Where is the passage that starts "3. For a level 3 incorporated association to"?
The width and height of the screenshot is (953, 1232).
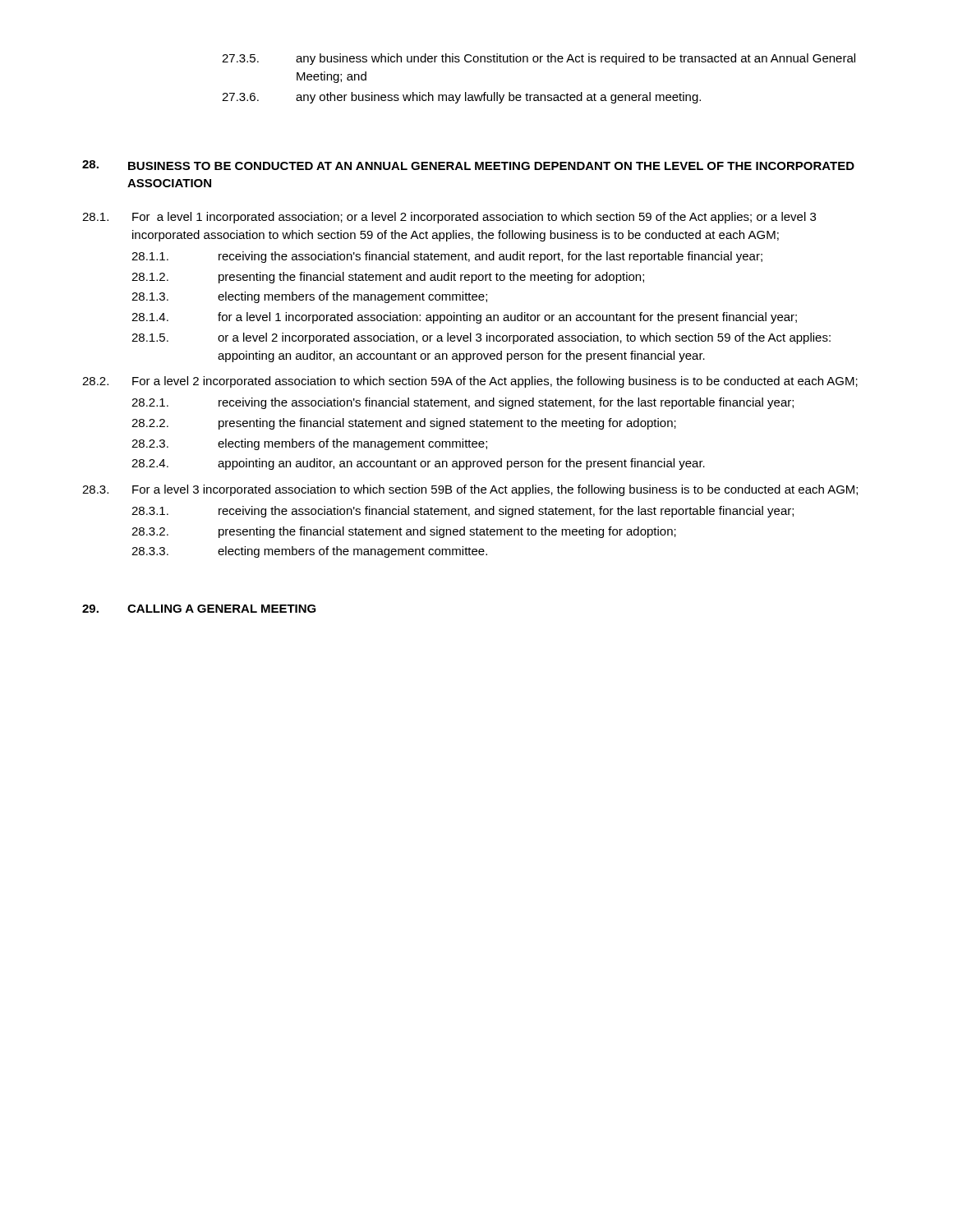click(476, 489)
